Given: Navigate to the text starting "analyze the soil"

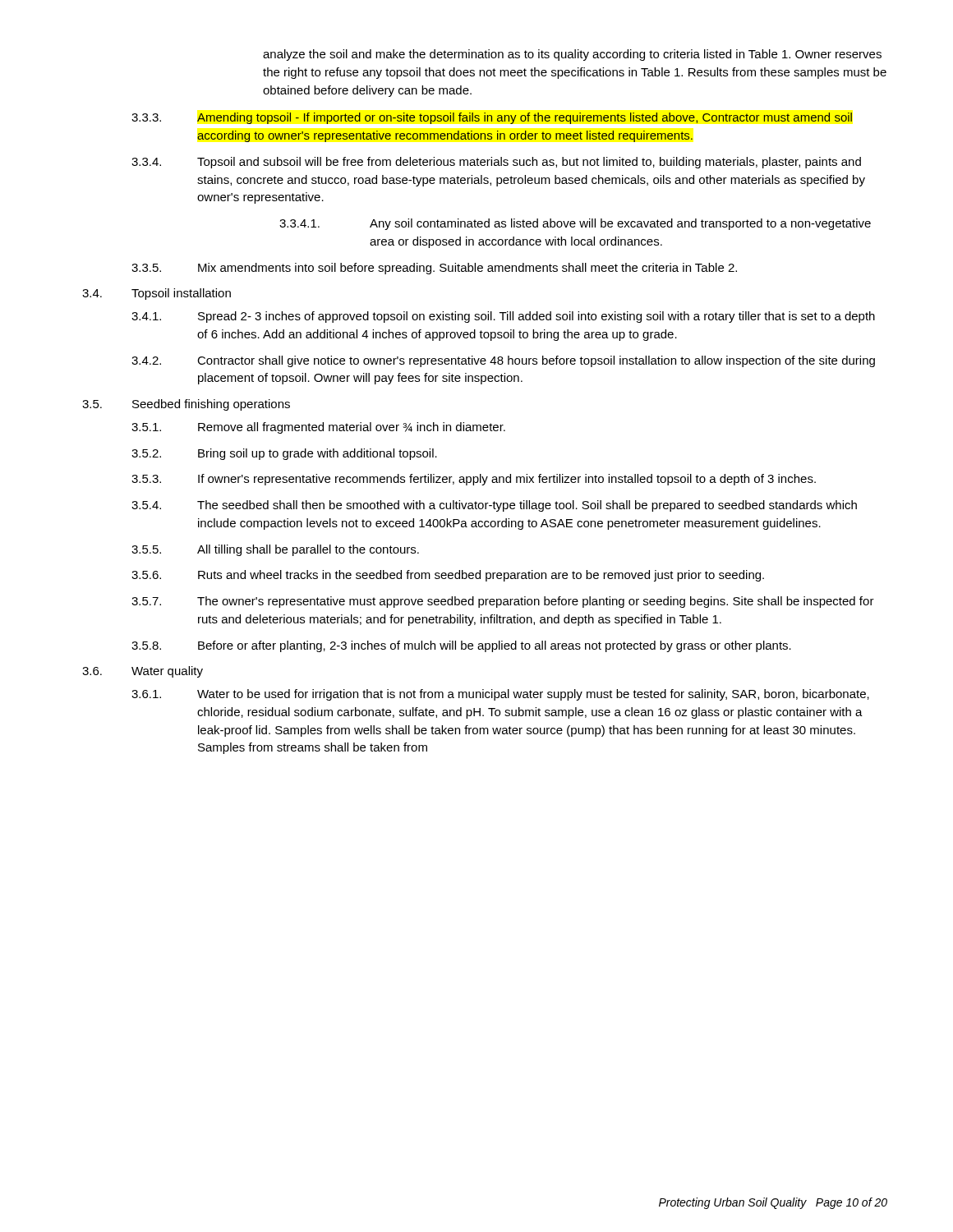Looking at the screenshot, I should pos(575,72).
